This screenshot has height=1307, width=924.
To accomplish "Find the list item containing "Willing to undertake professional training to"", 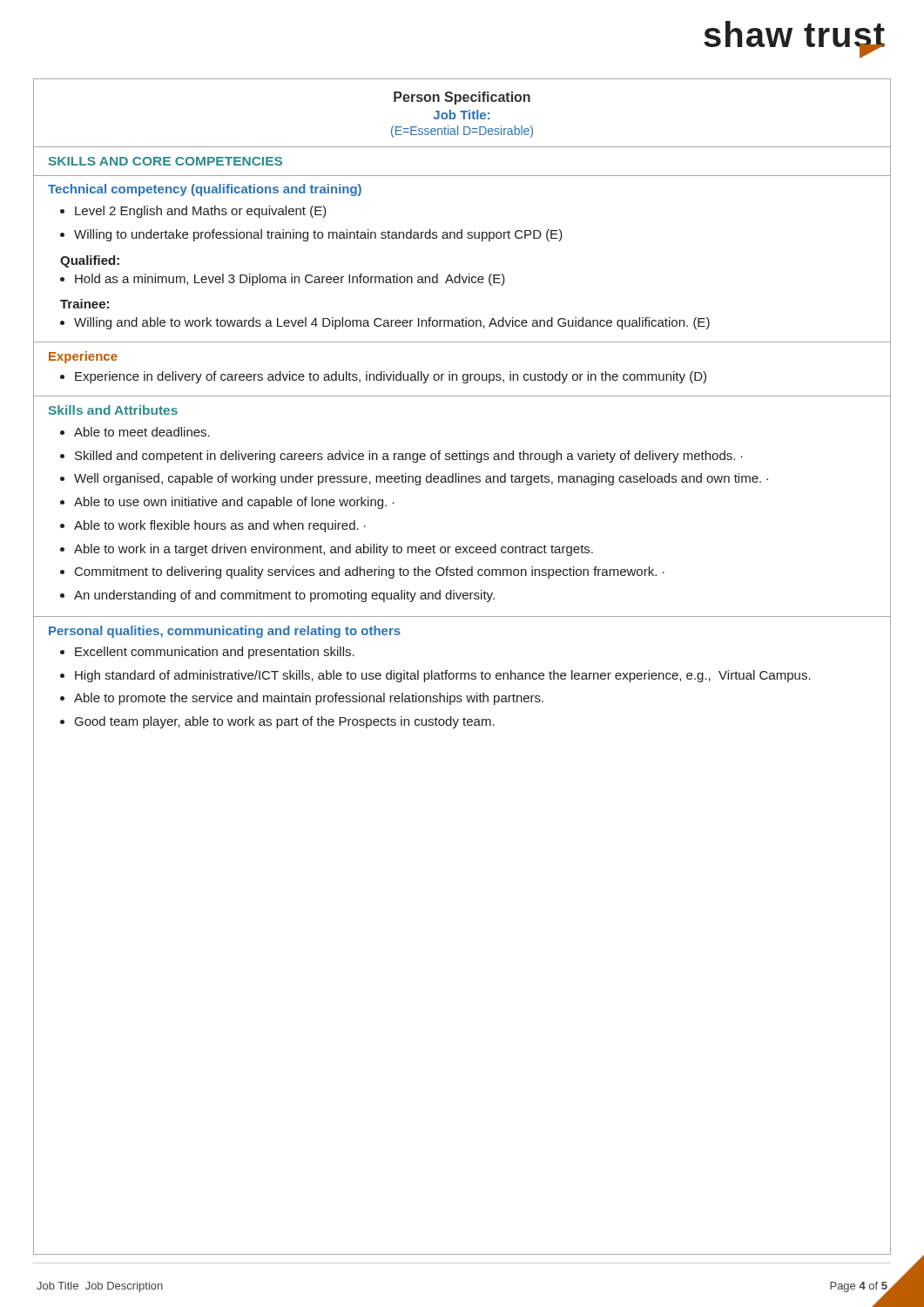I will 462,234.
